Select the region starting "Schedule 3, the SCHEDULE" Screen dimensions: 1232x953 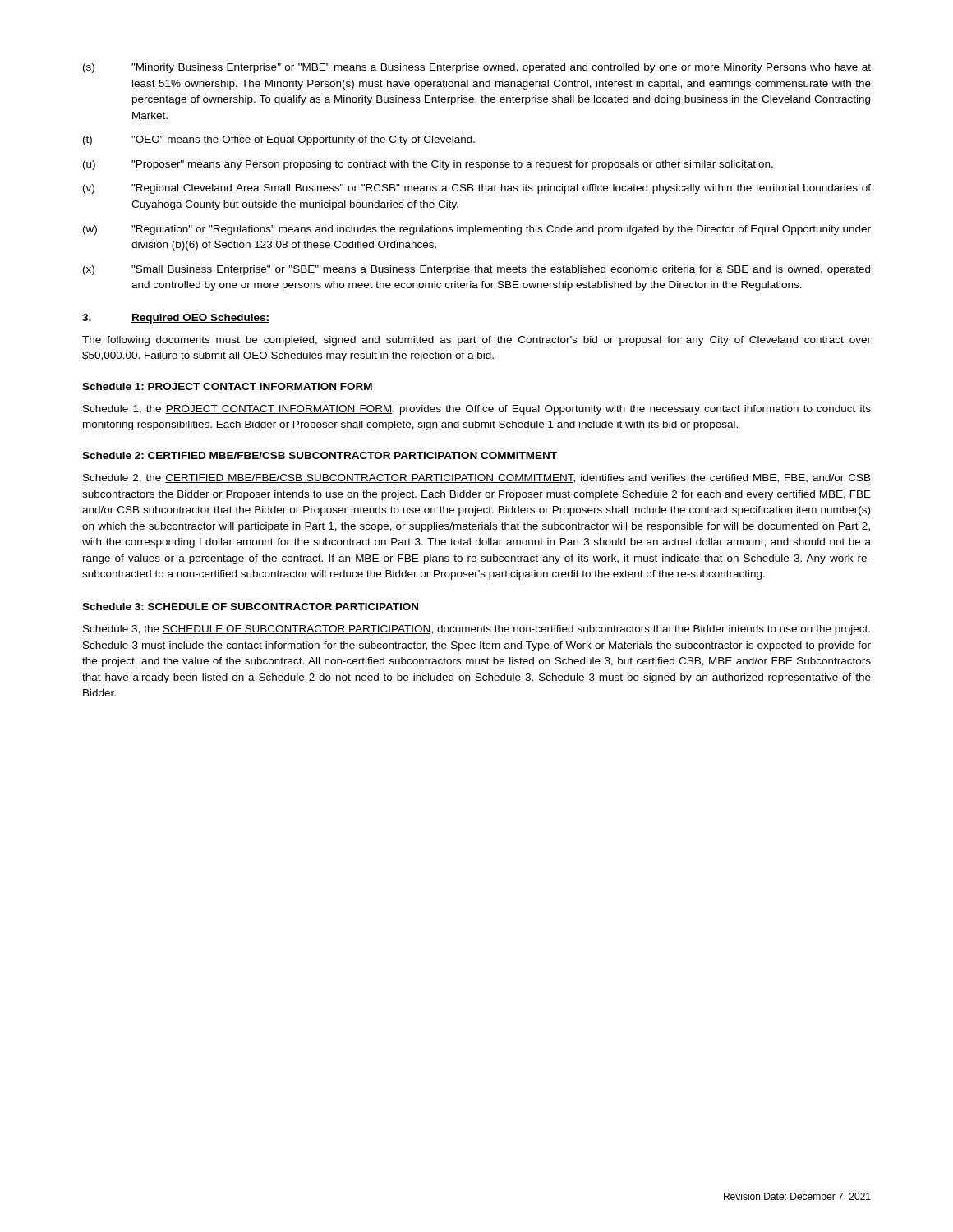[x=476, y=661]
